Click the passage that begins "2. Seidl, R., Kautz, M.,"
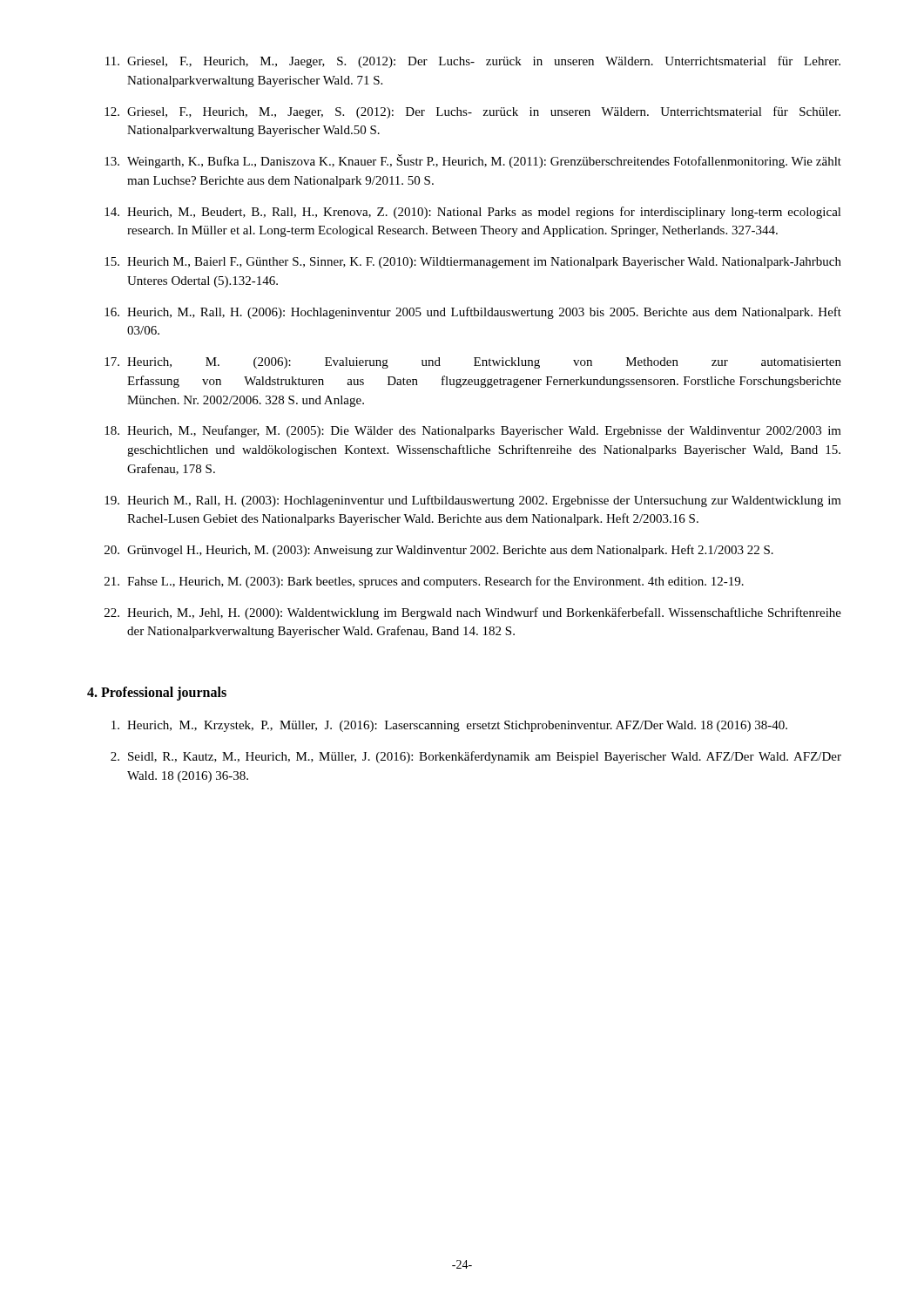 click(464, 766)
